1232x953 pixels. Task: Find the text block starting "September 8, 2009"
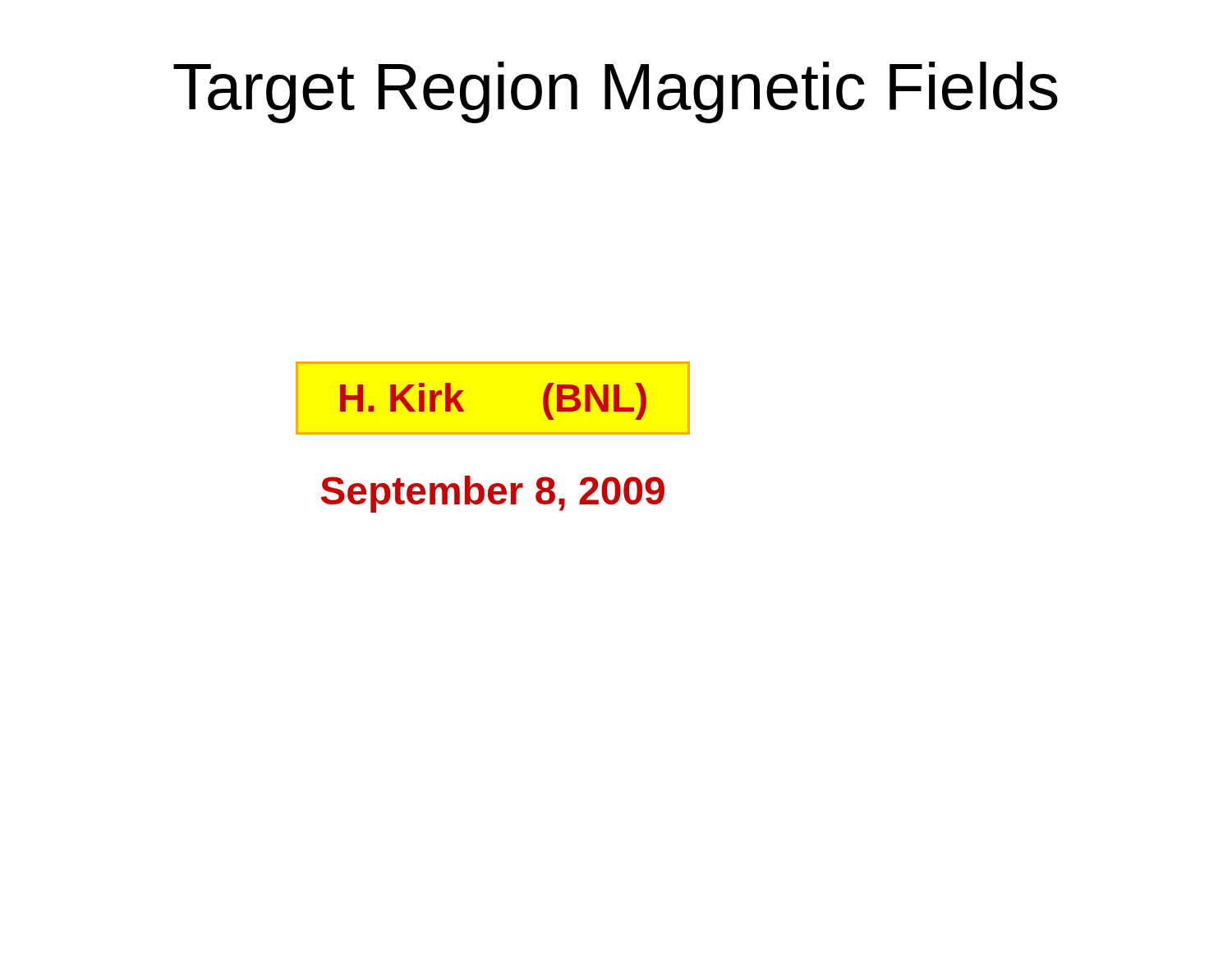493,491
